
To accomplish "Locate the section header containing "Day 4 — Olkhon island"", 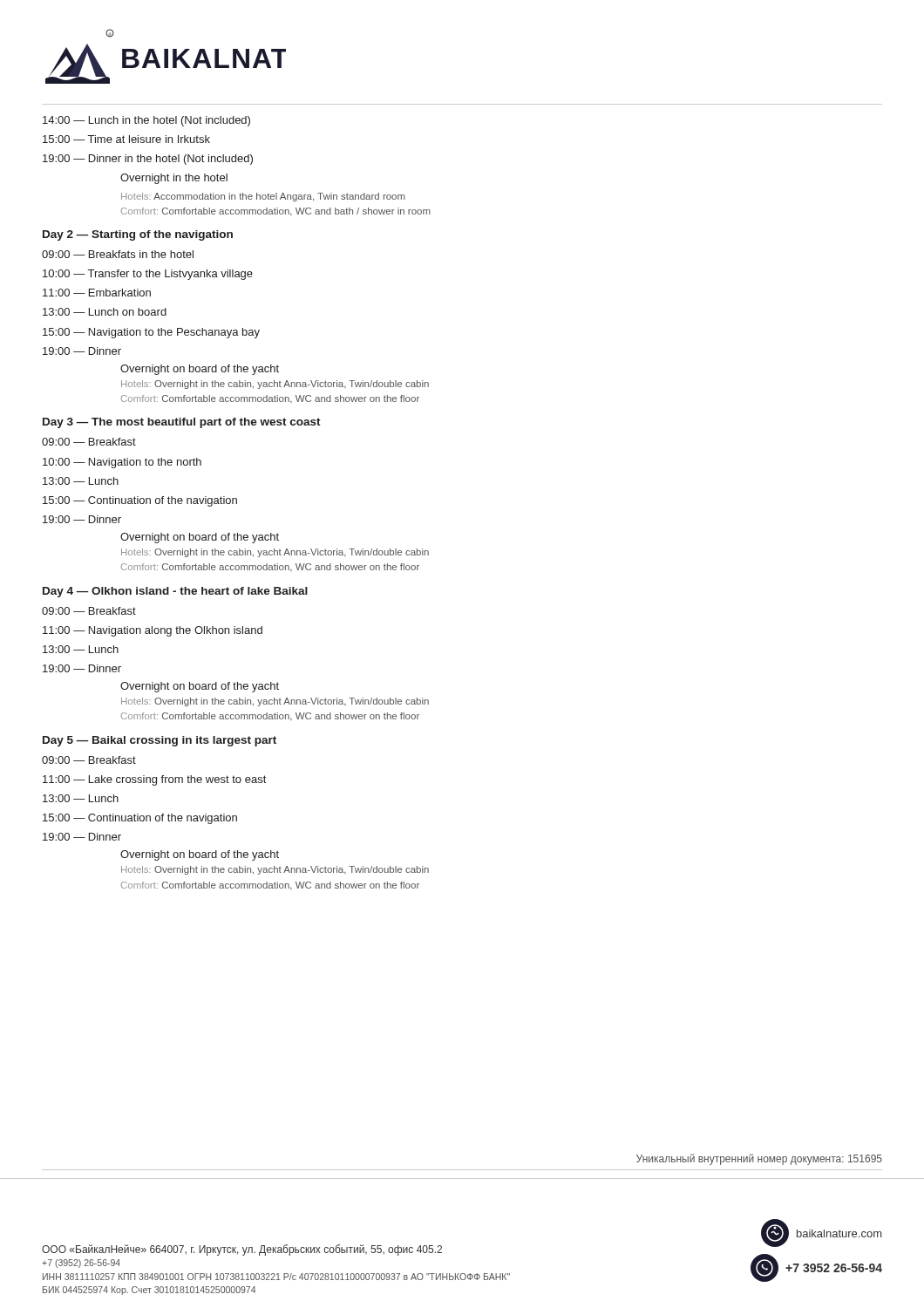I will coord(175,590).
